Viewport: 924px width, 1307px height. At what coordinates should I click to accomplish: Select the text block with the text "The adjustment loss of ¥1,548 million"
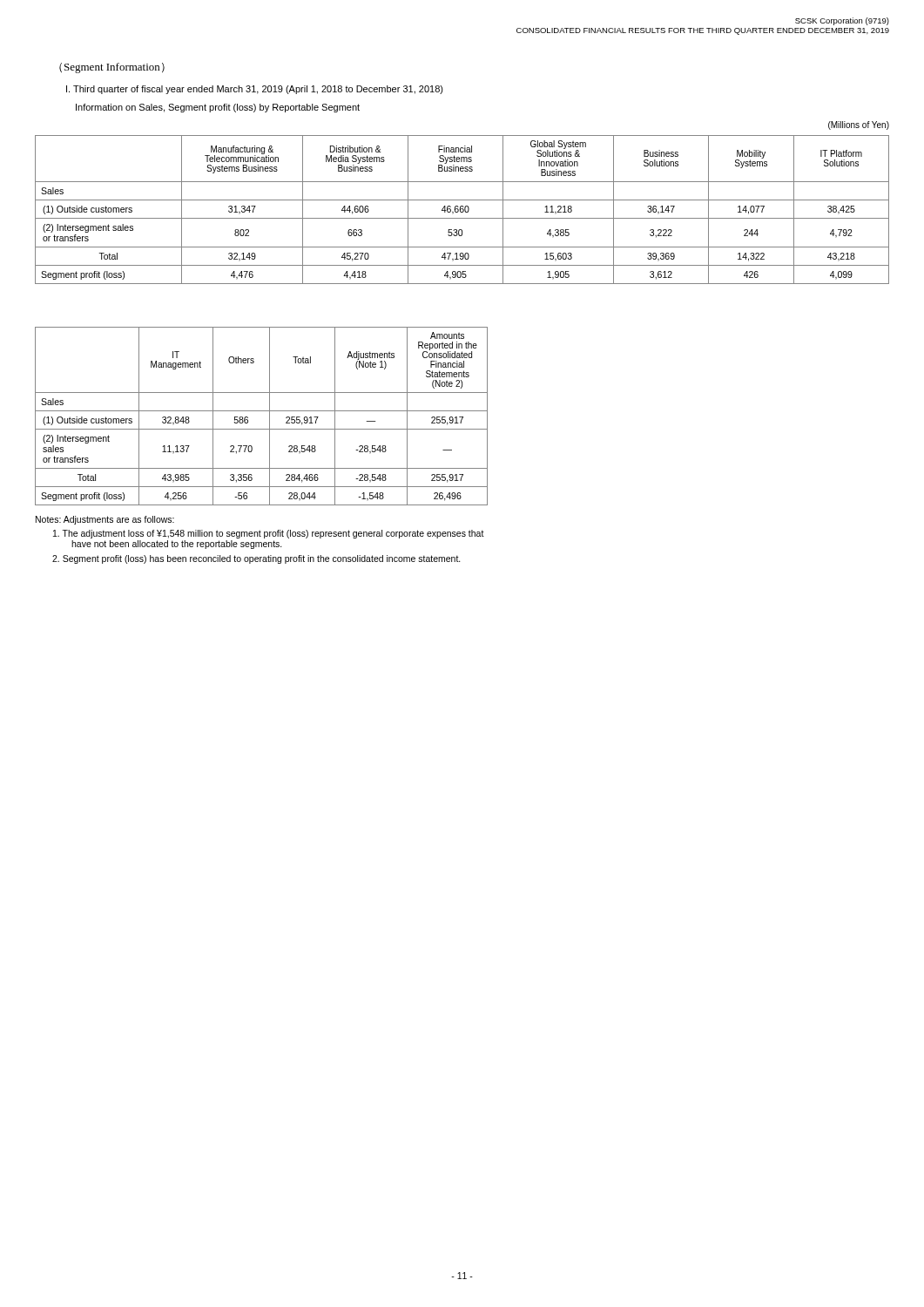pos(268,538)
